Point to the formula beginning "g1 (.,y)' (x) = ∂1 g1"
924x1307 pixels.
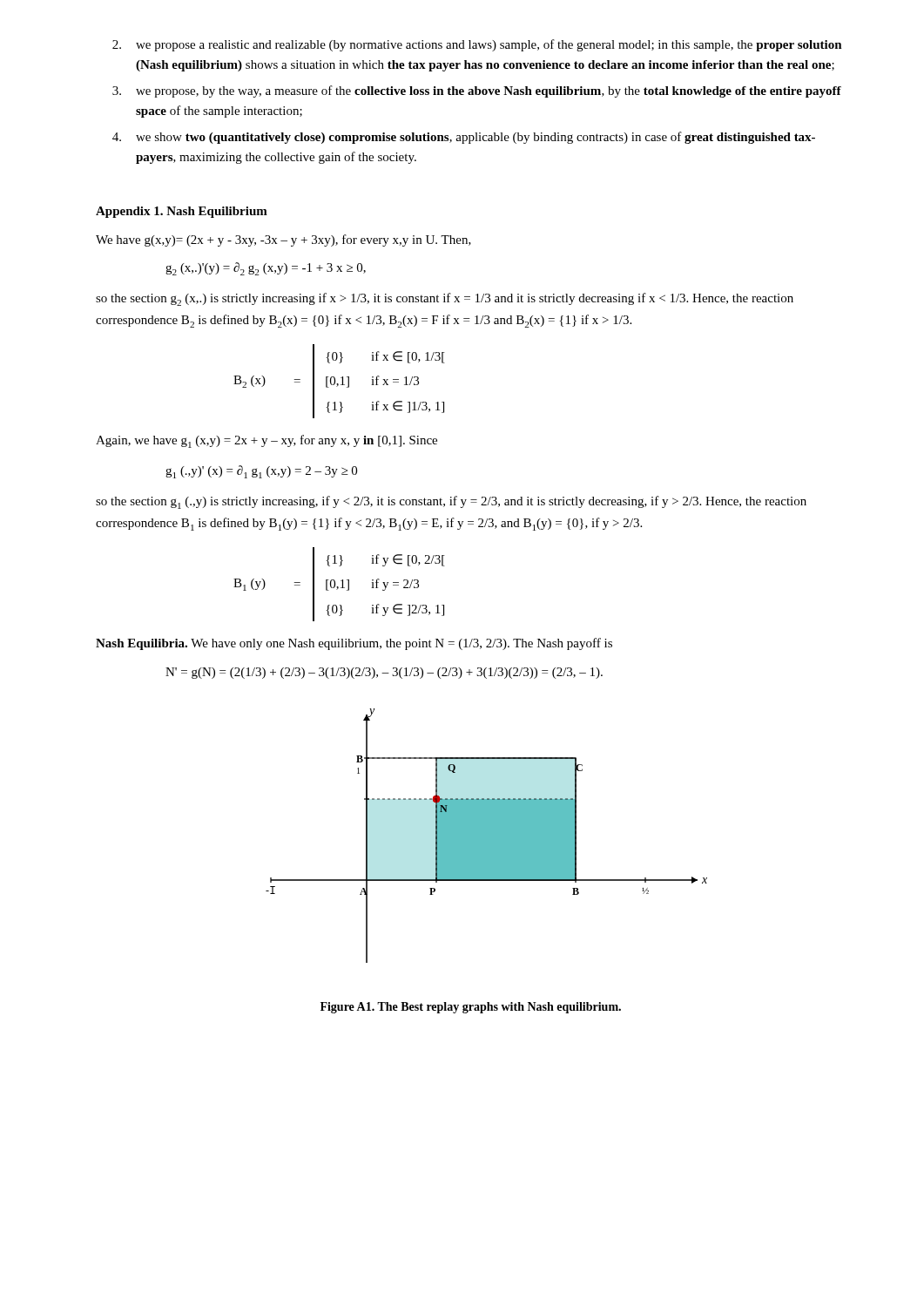262,472
